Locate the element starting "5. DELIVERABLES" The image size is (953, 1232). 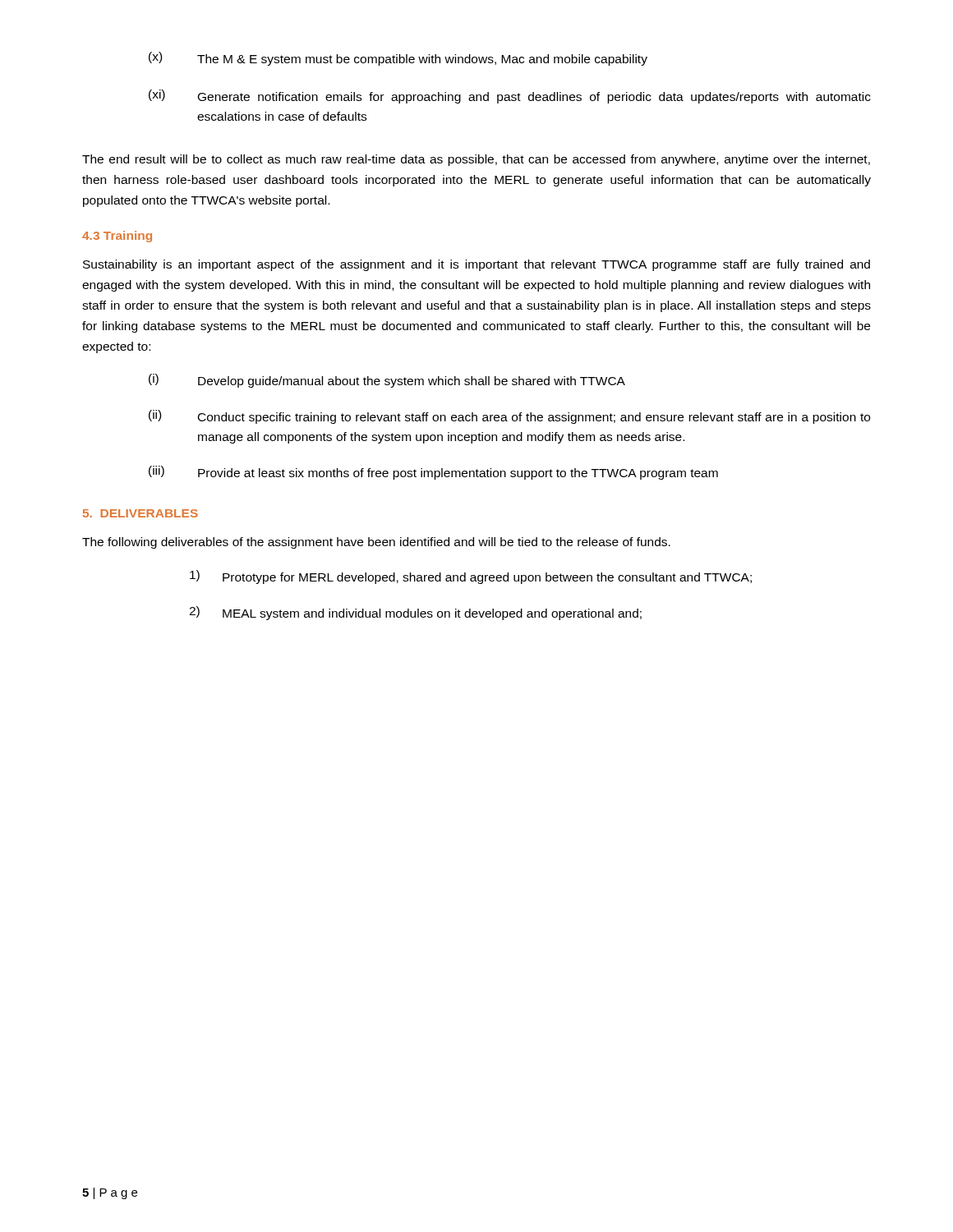click(140, 513)
